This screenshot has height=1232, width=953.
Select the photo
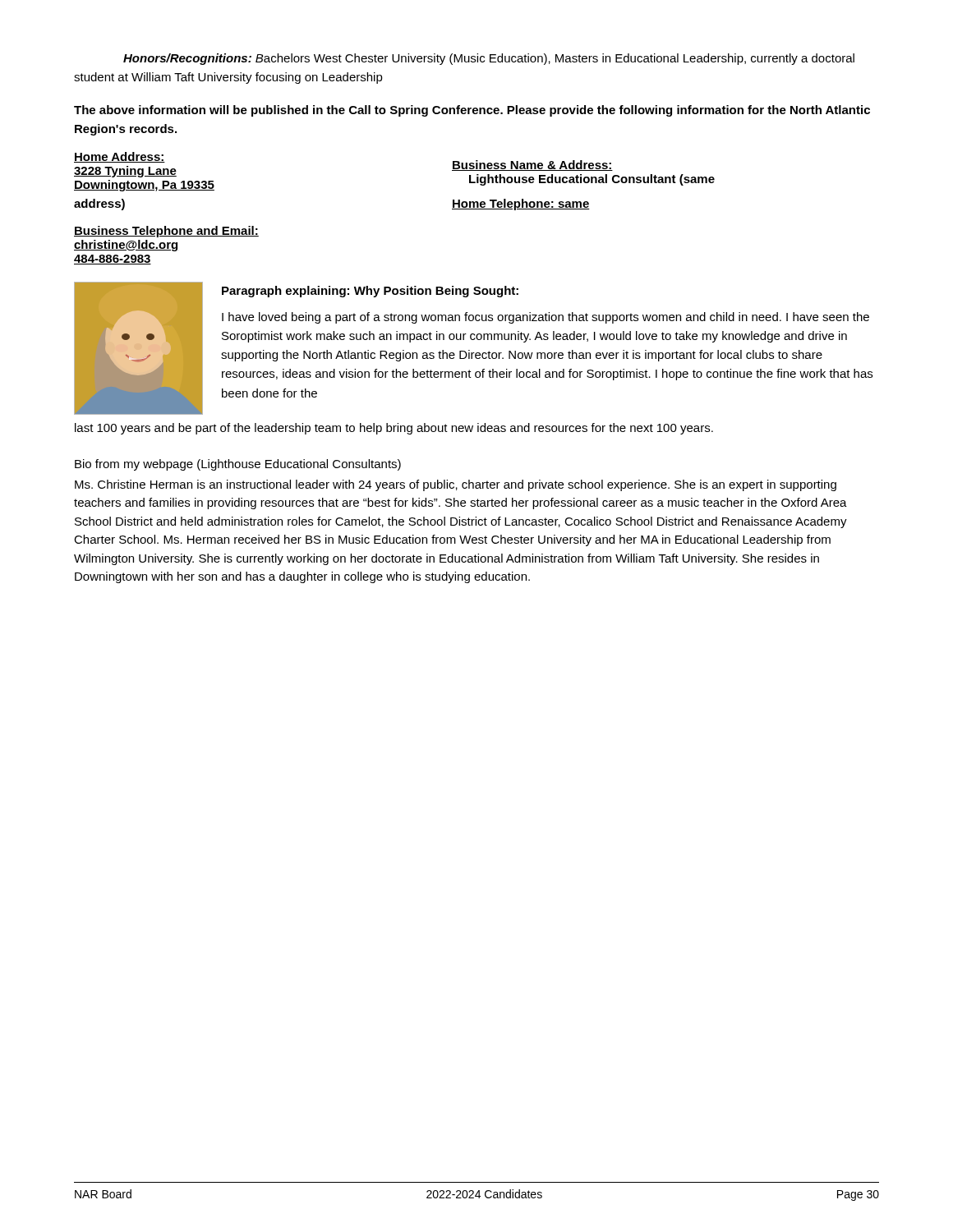pos(138,348)
